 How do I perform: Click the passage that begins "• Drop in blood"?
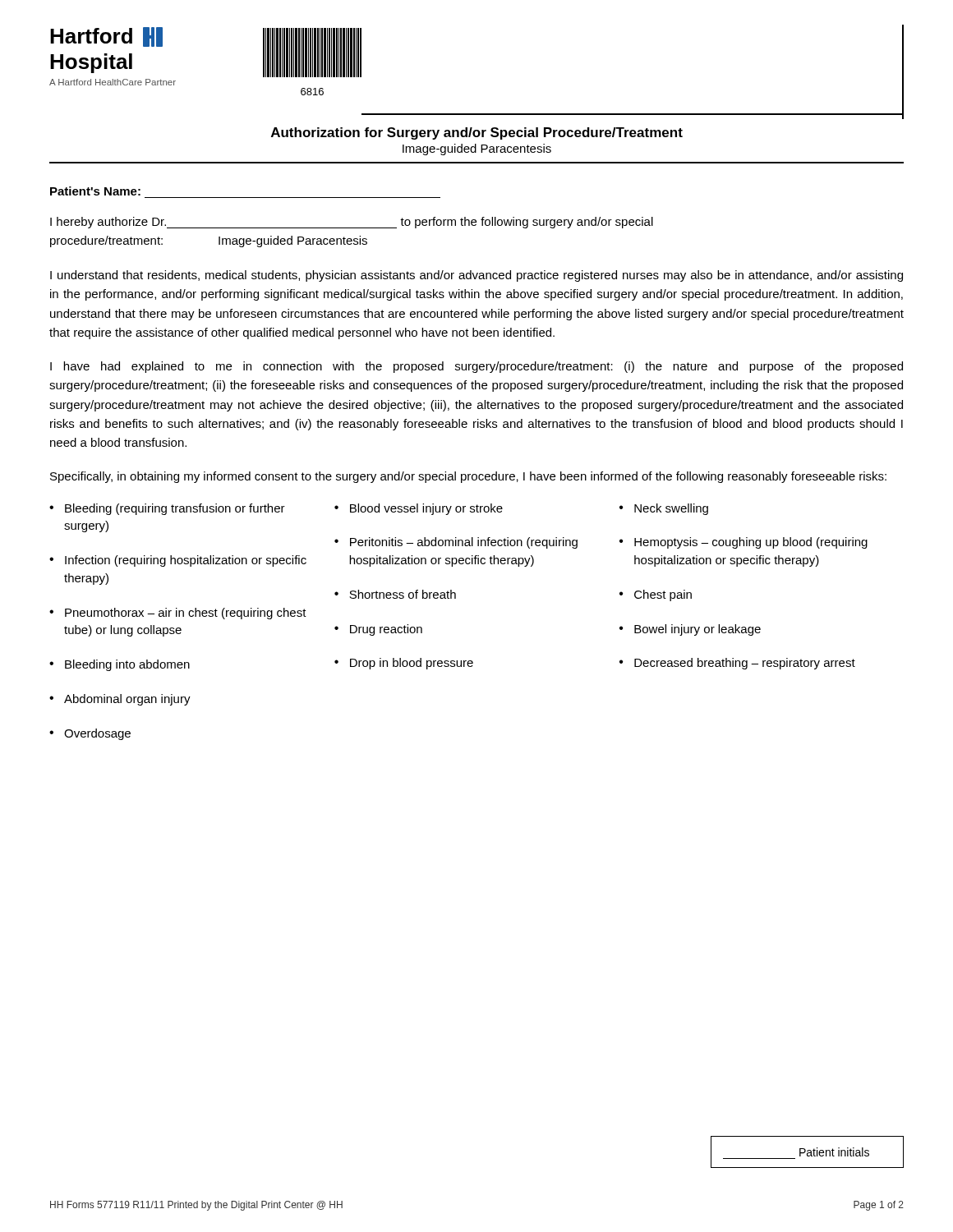pos(404,663)
